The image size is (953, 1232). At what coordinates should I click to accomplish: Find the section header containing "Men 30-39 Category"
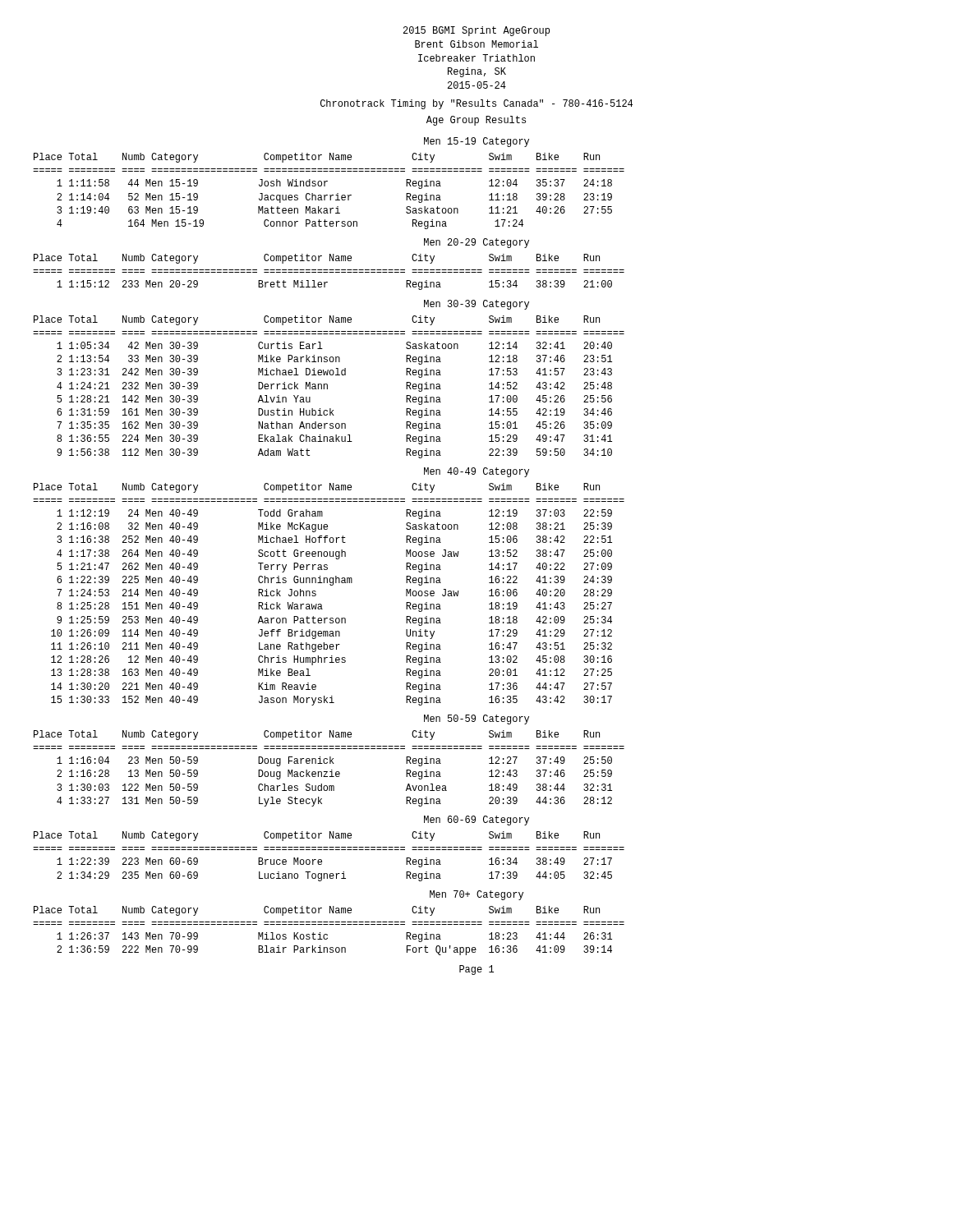[476, 304]
